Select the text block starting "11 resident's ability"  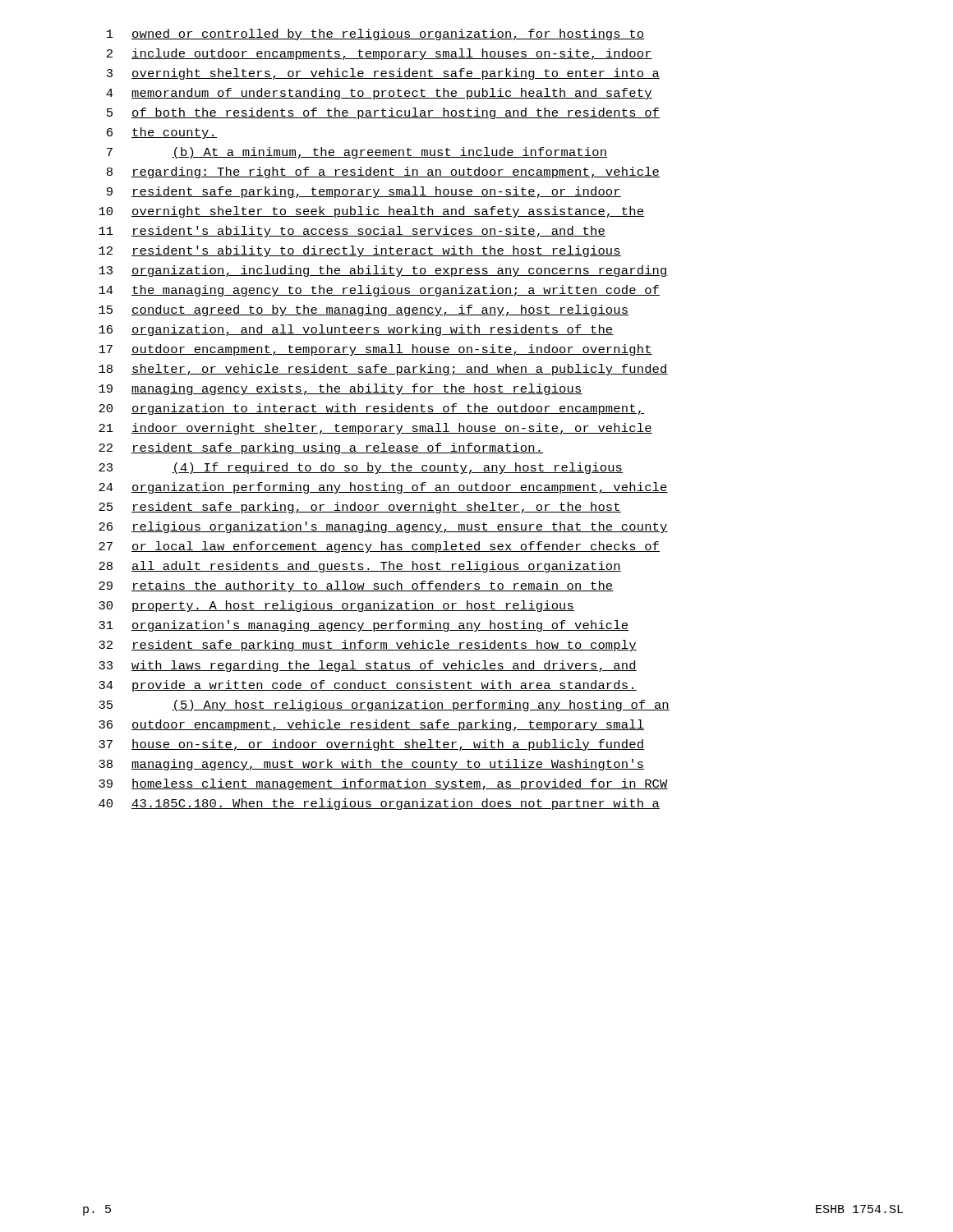[344, 232]
